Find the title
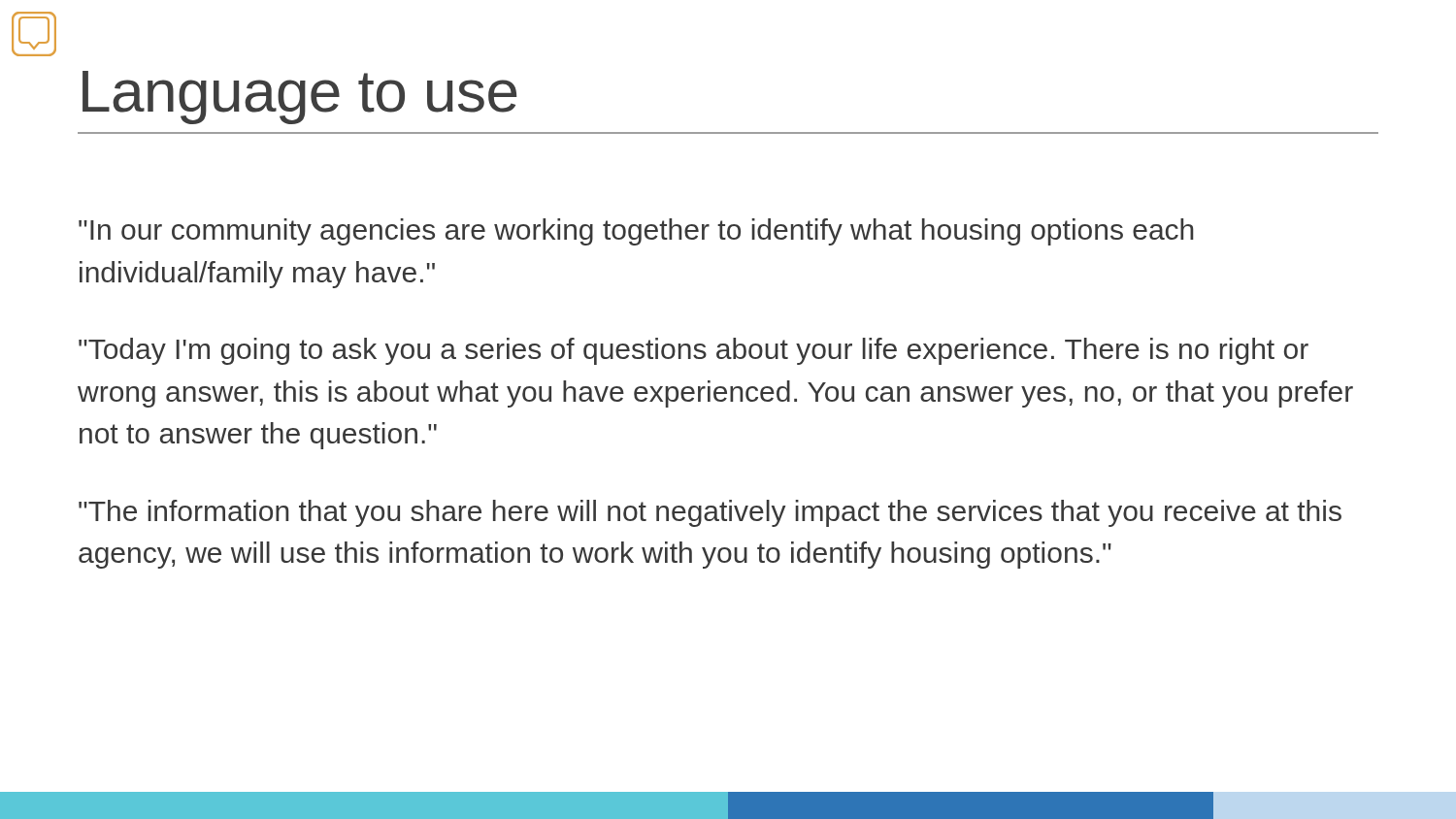Screen dimensions: 819x1456 tap(728, 96)
